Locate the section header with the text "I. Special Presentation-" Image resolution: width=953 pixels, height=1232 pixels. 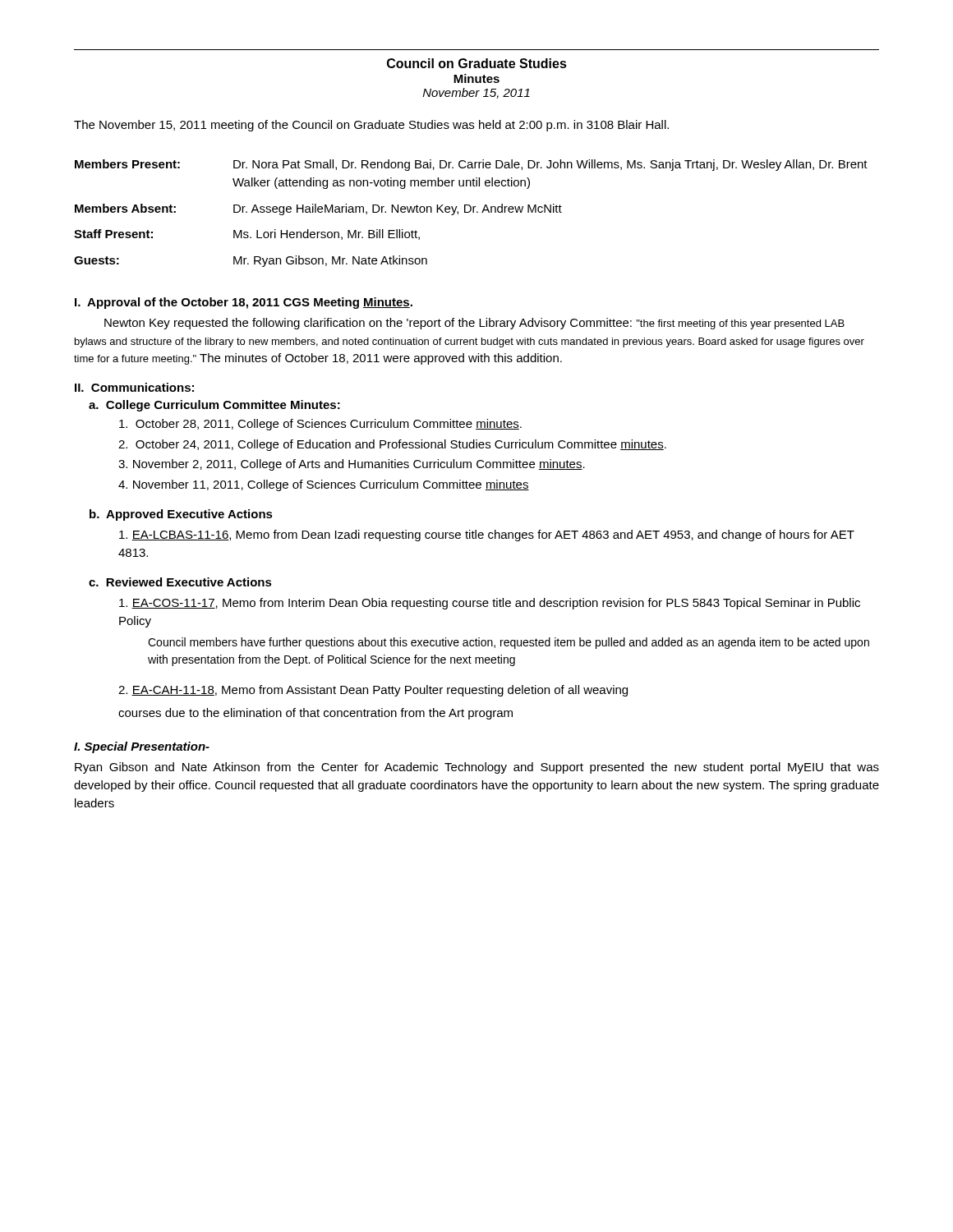142,746
